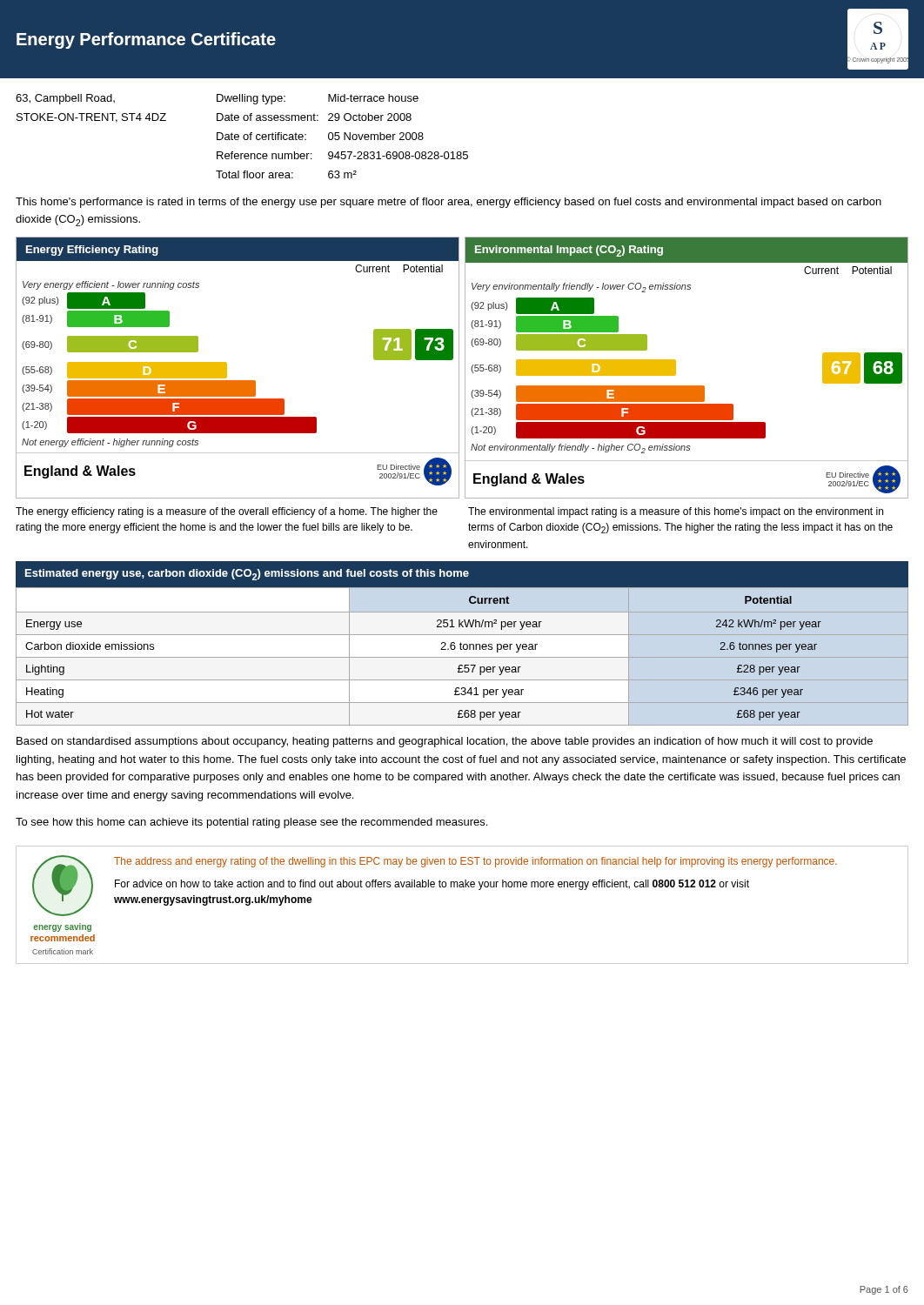Where is the passage that starts "Based on standardised assumptions about"?
924x1305 pixels.
[462, 769]
